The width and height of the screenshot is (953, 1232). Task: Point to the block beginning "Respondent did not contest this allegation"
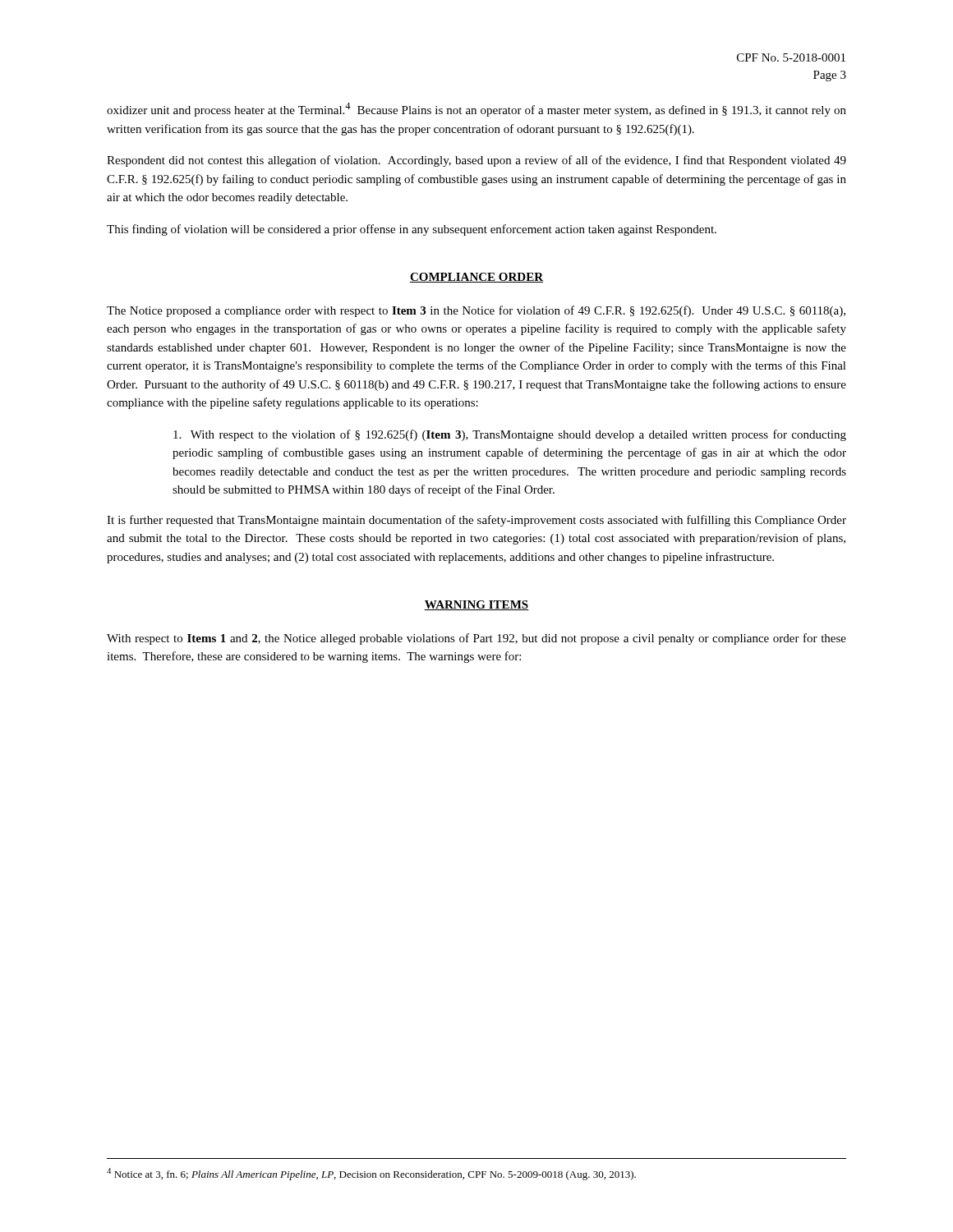pos(476,179)
